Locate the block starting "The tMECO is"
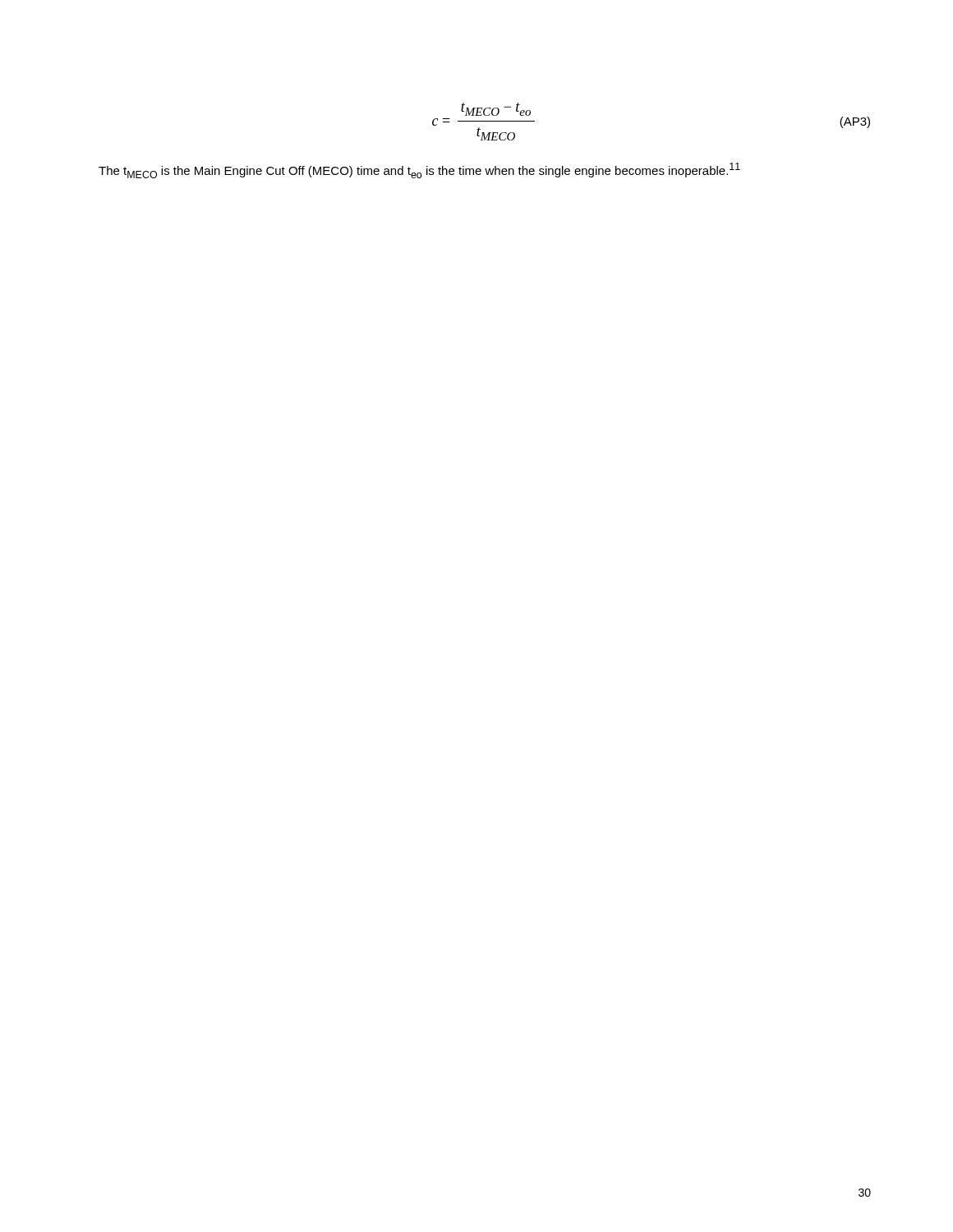 click(420, 171)
